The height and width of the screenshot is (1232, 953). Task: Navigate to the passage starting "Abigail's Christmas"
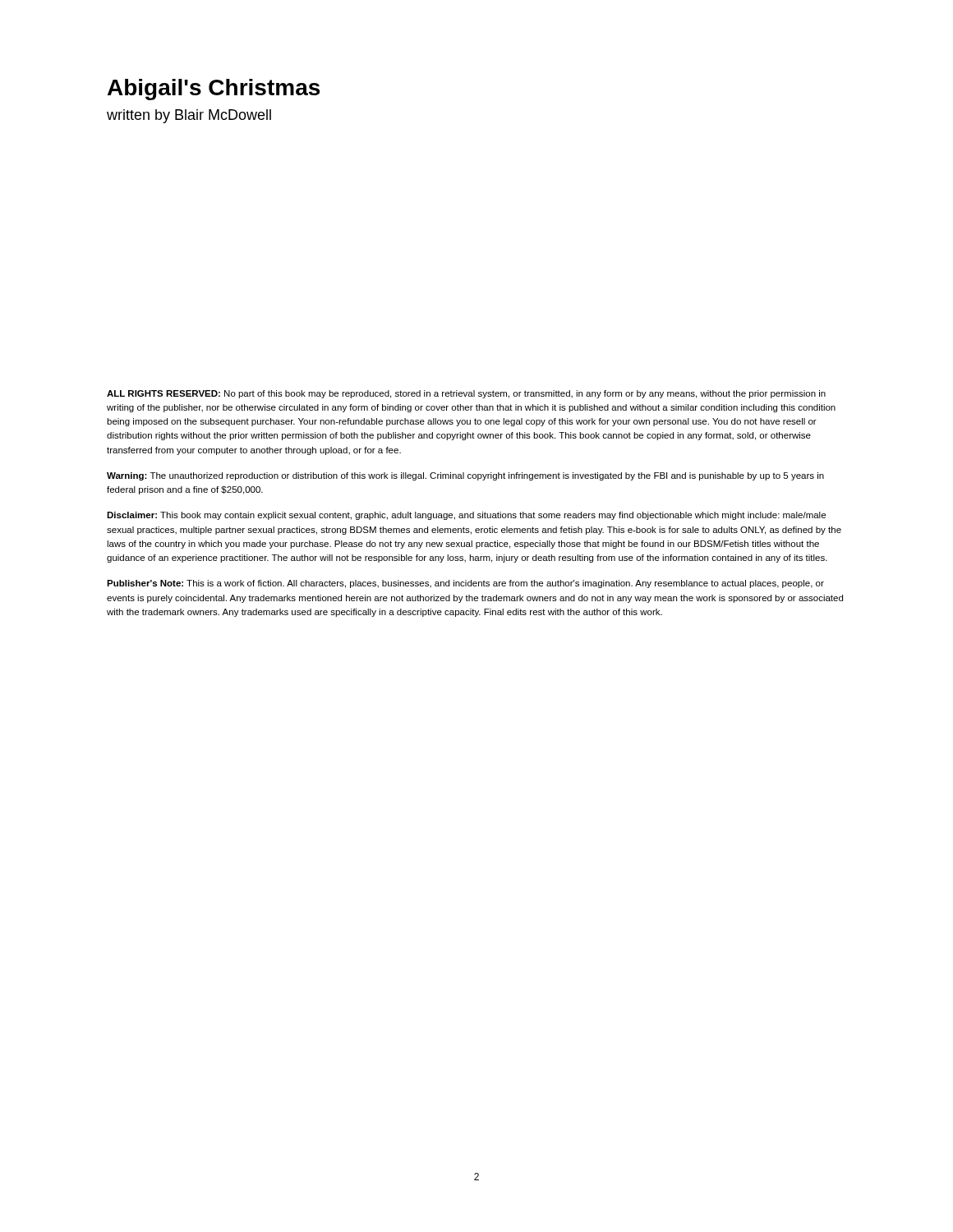[214, 87]
